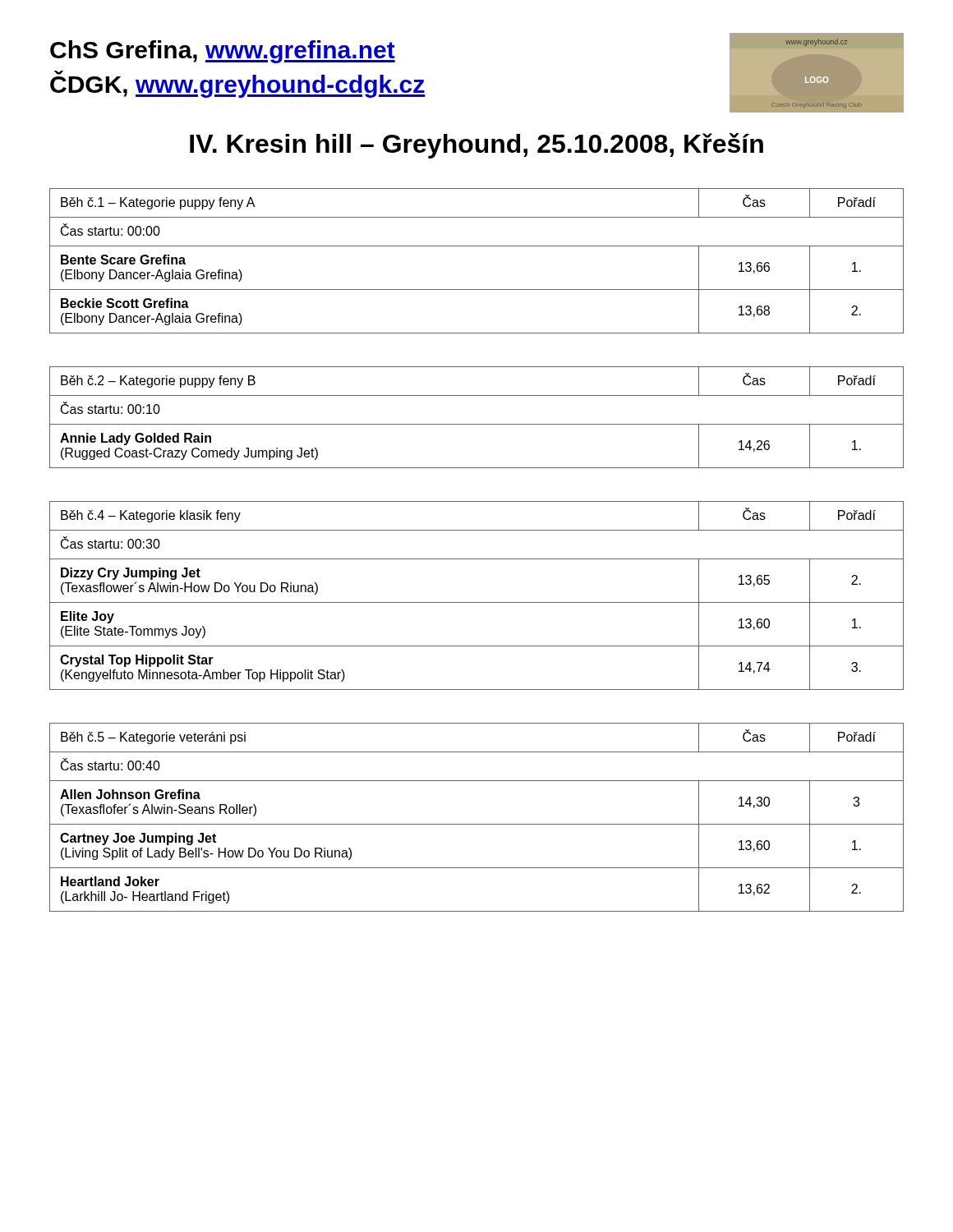
Task: Find the table that mentions "Čas startu: 00:40"
Action: [x=476, y=817]
